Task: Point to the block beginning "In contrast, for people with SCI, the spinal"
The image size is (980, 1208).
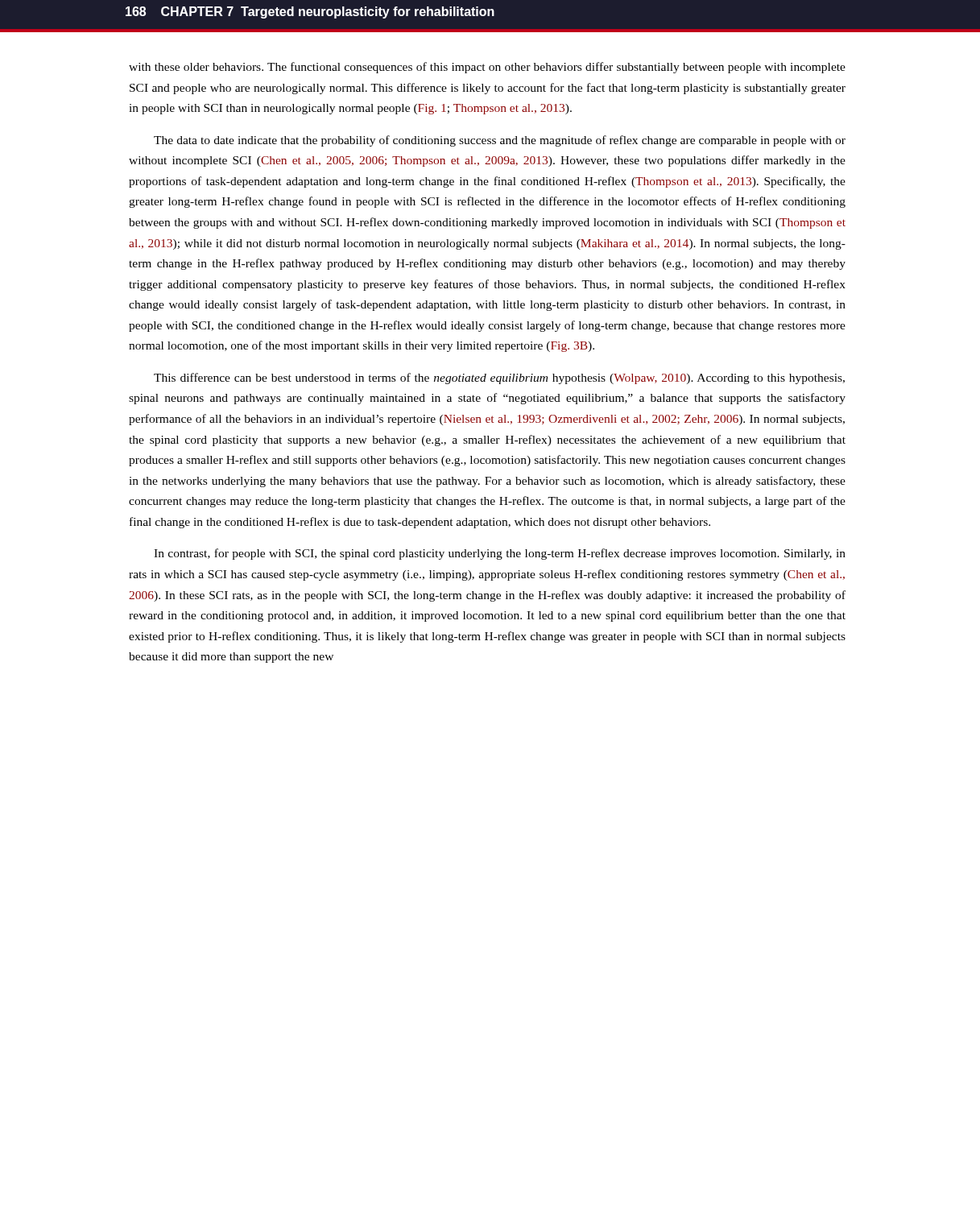Action: pos(487,605)
